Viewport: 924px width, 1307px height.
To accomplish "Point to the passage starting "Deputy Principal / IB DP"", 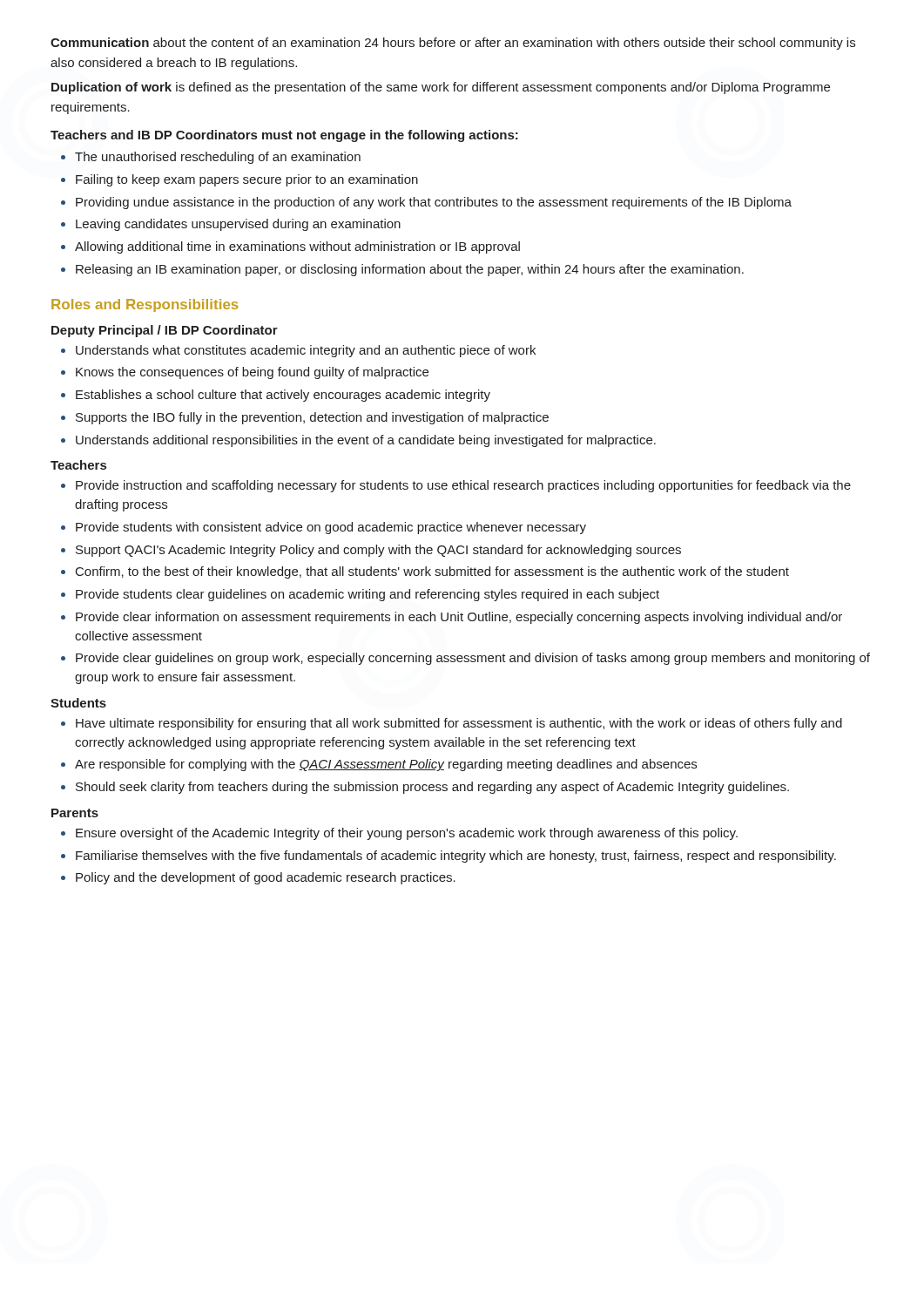I will click(x=164, y=329).
